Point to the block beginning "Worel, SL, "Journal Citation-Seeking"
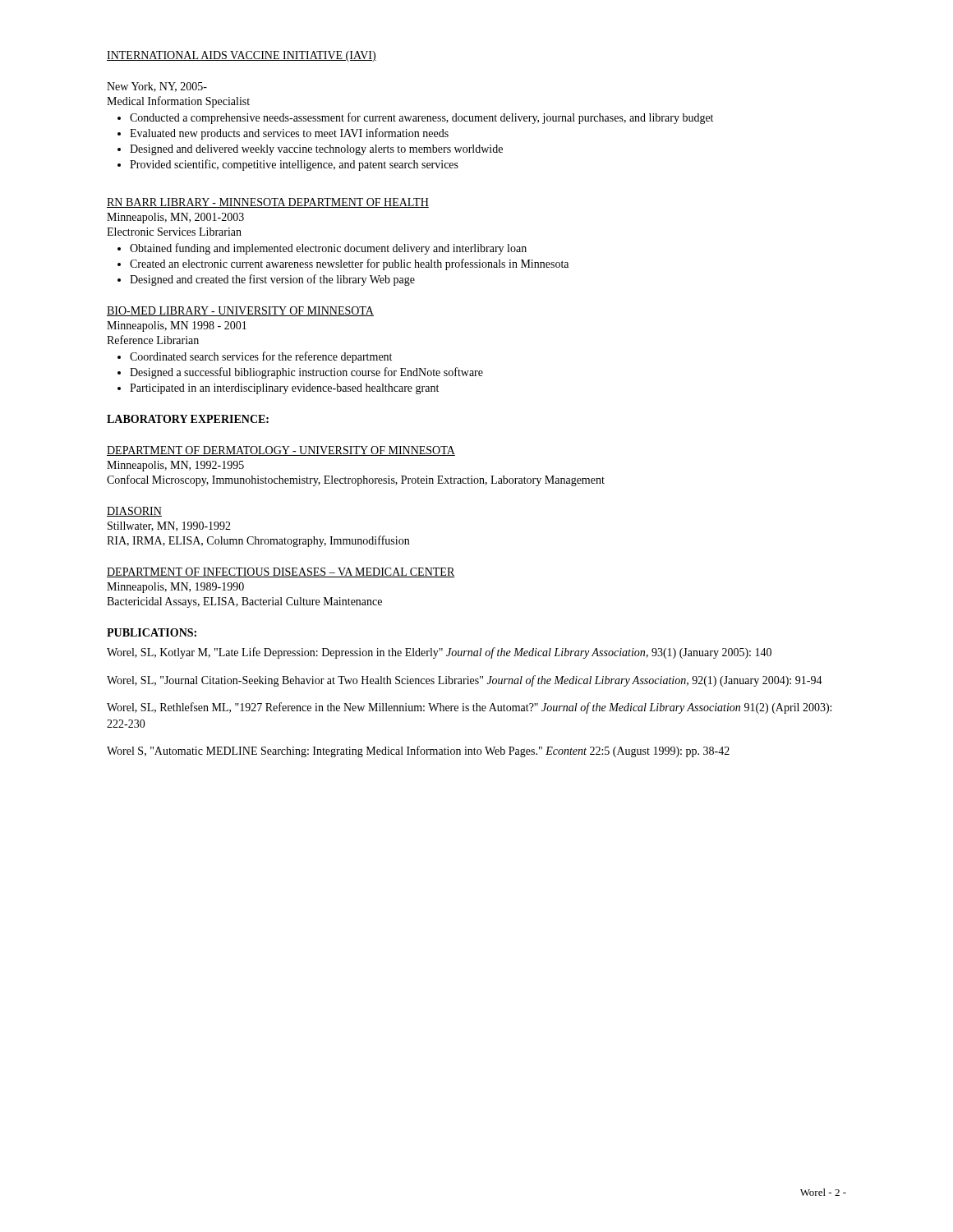 click(x=464, y=680)
